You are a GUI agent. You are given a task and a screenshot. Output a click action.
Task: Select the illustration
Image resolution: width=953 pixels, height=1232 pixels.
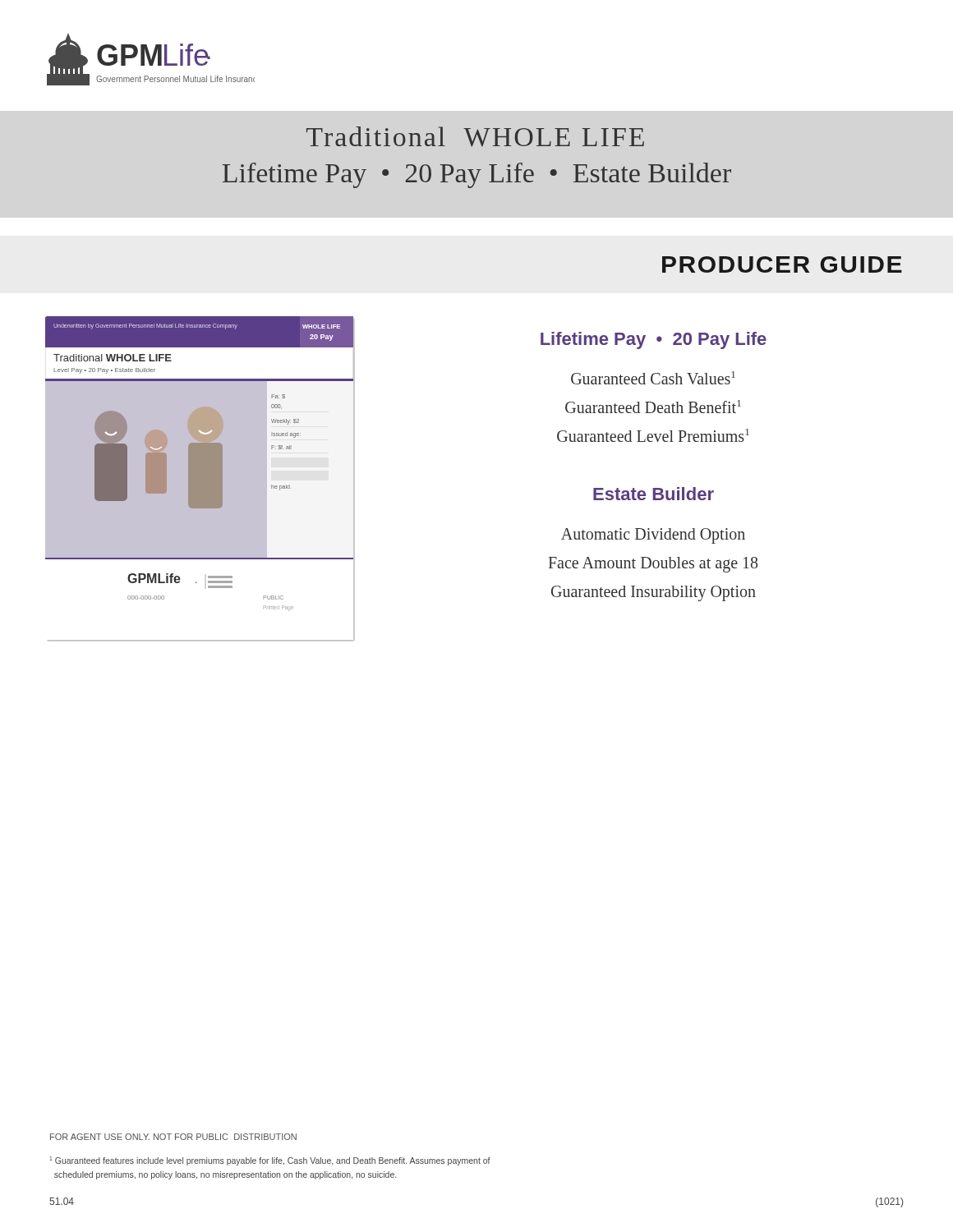(202, 480)
